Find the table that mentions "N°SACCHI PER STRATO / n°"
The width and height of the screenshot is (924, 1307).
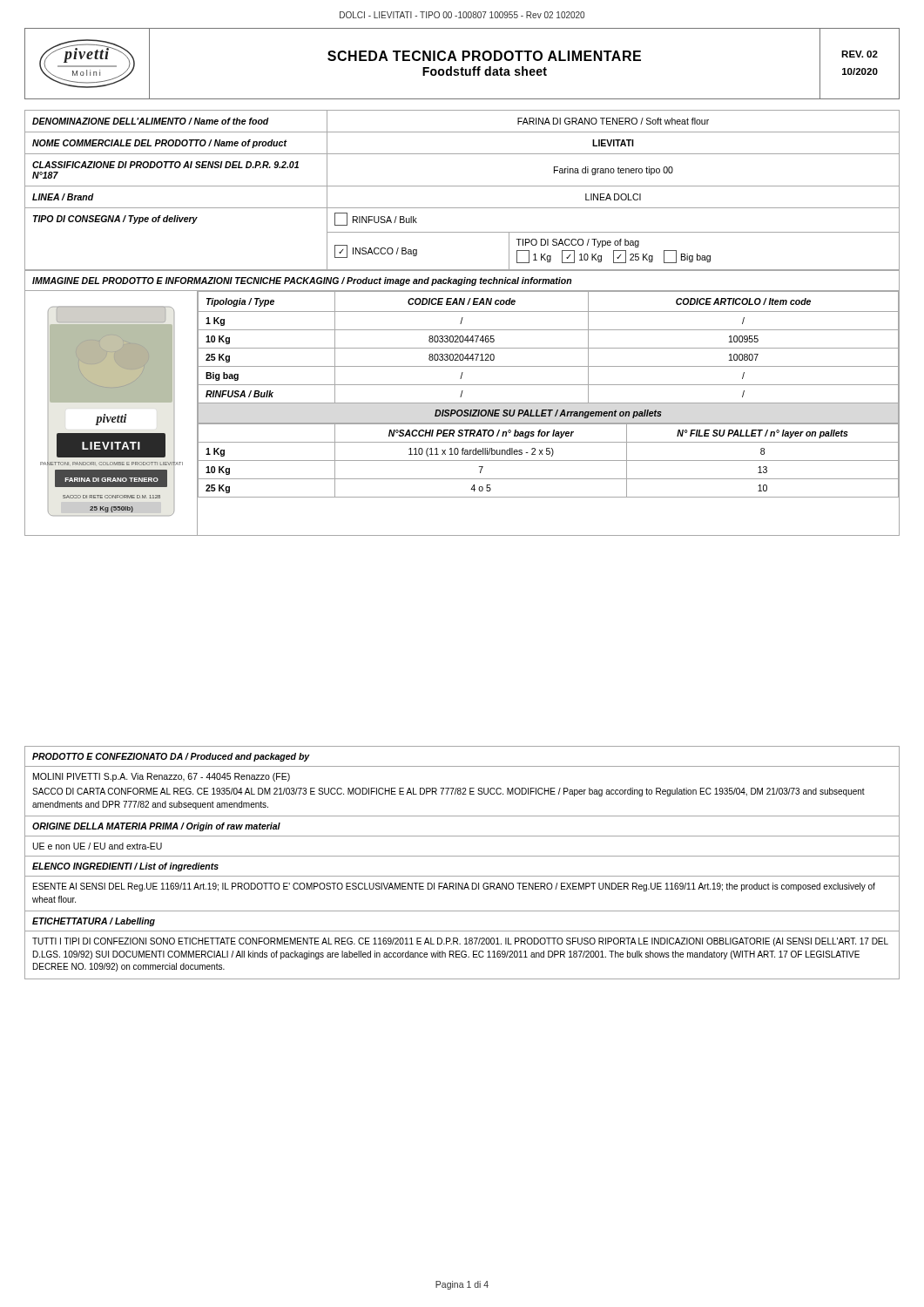pos(548,461)
